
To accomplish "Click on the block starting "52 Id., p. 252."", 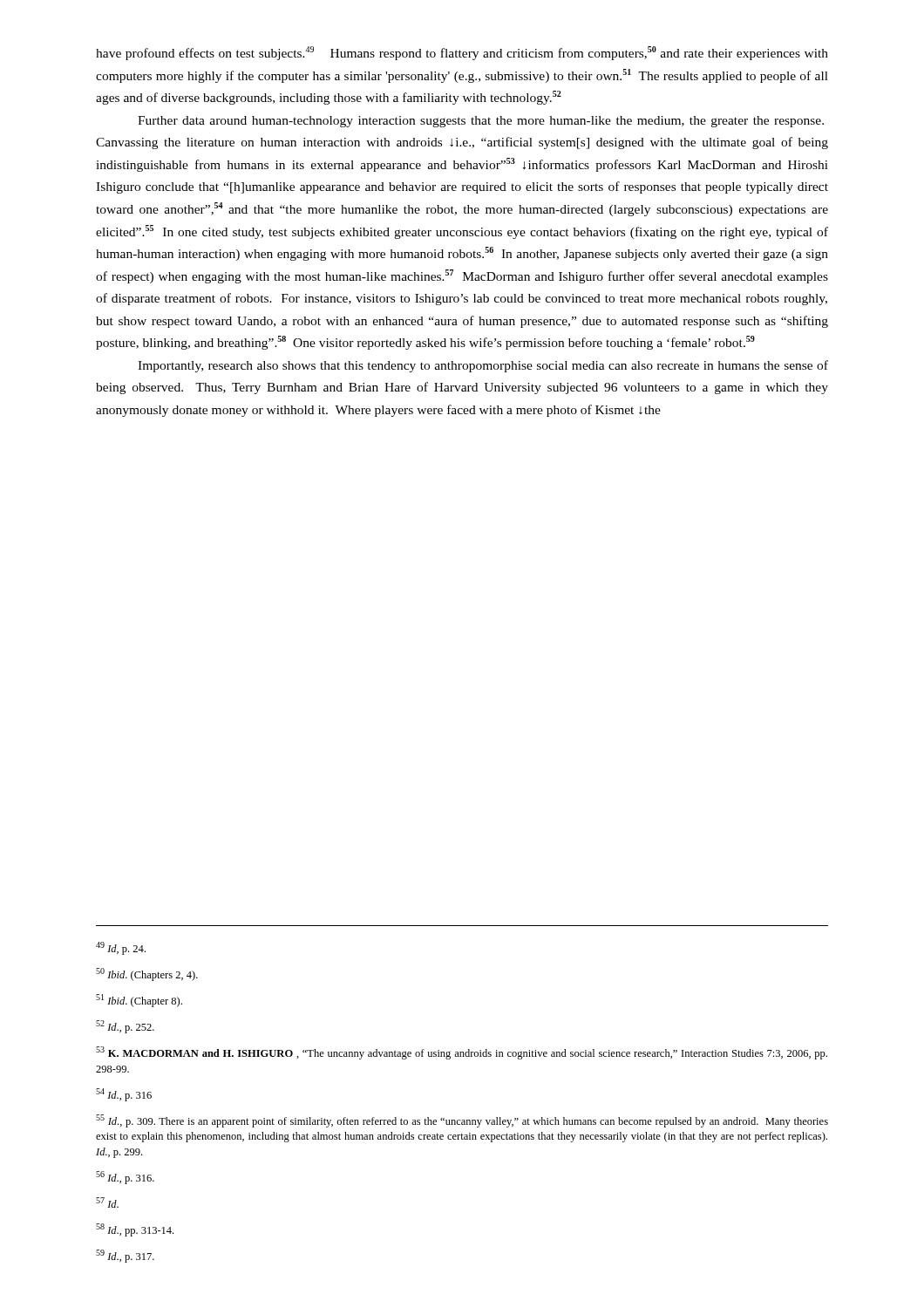I will [125, 1027].
